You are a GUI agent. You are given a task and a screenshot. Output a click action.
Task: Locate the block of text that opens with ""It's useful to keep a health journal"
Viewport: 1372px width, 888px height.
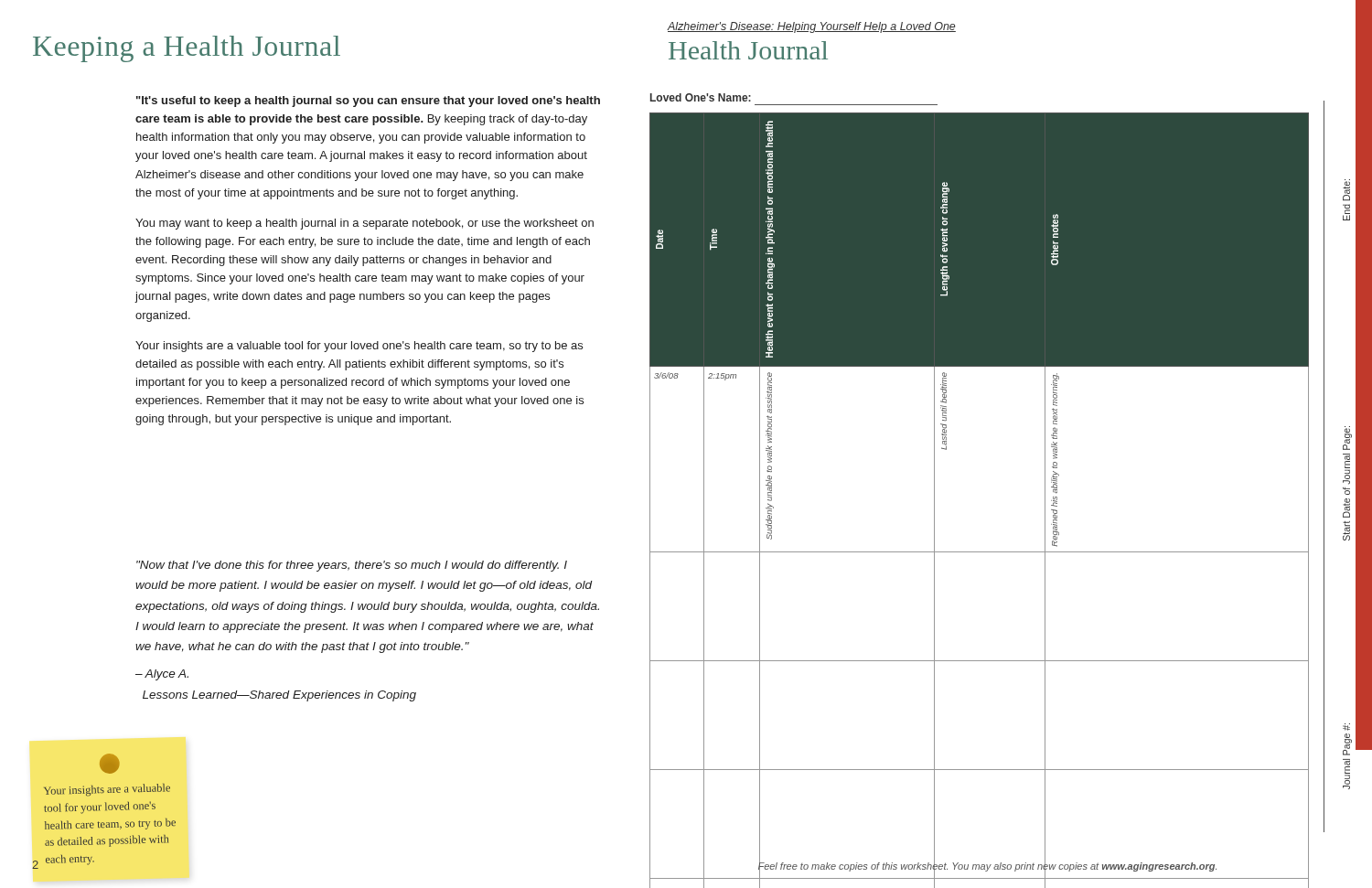(x=369, y=260)
